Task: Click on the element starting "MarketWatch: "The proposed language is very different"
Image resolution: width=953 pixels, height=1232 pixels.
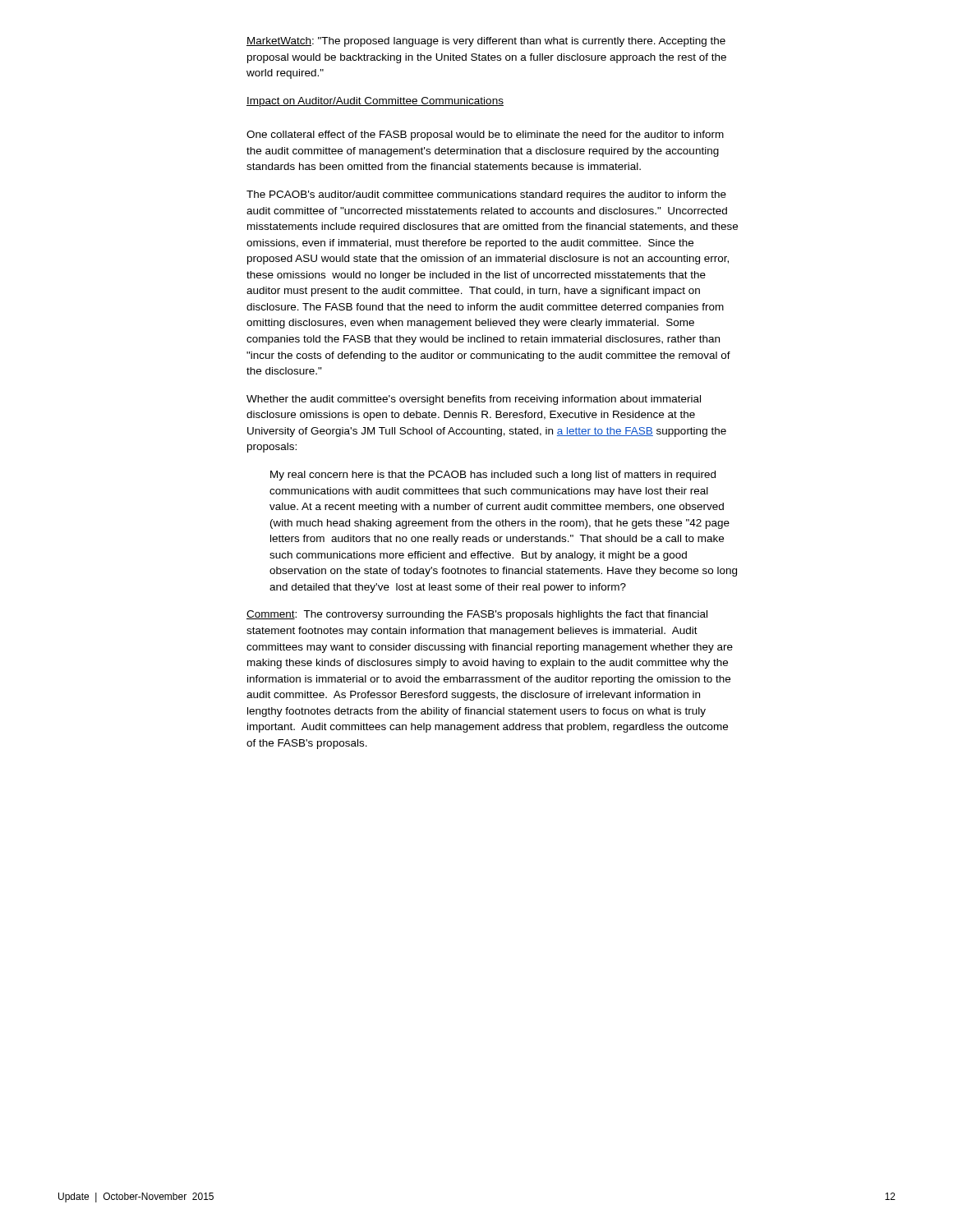Action: click(487, 57)
